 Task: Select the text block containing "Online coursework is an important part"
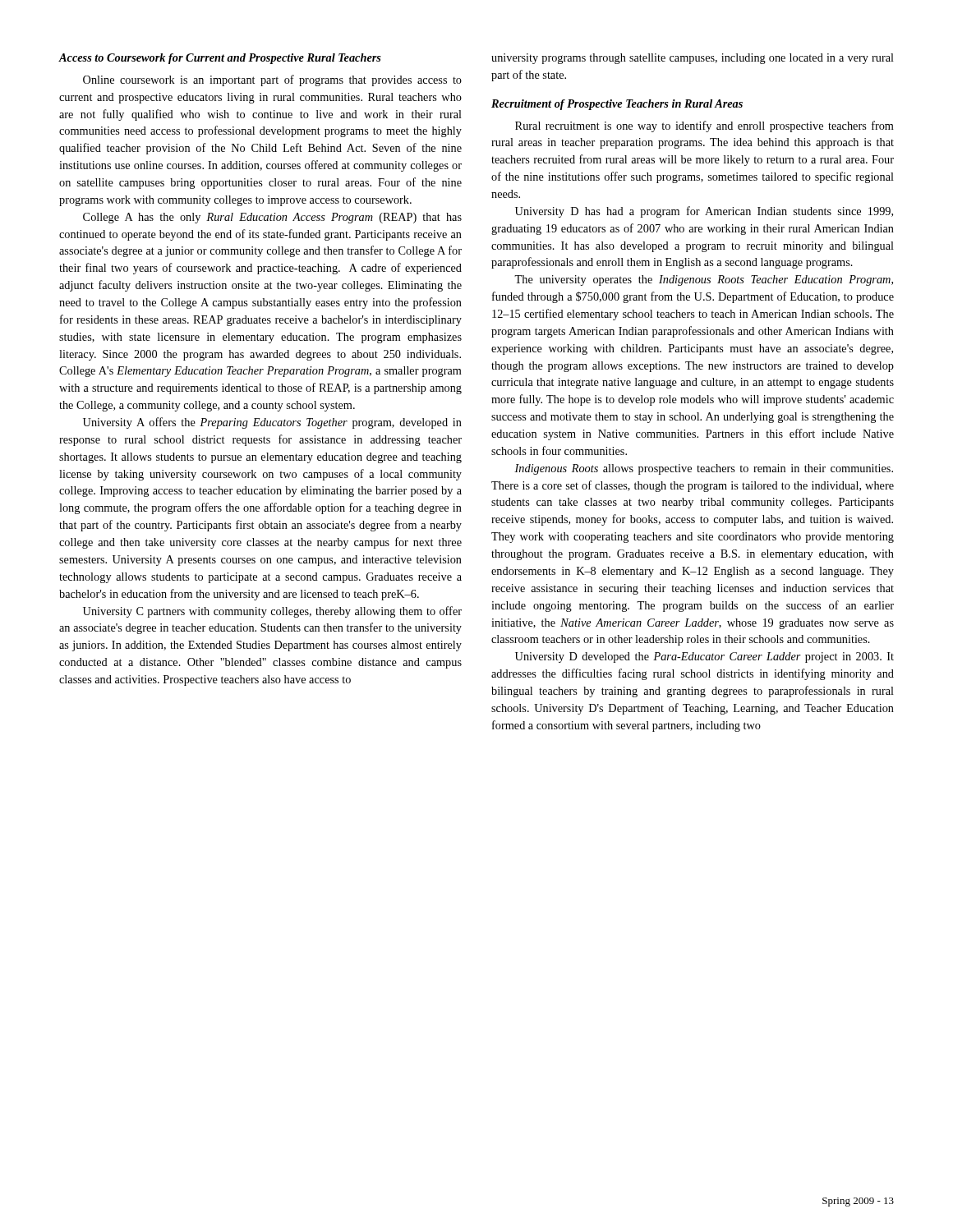pos(260,140)
